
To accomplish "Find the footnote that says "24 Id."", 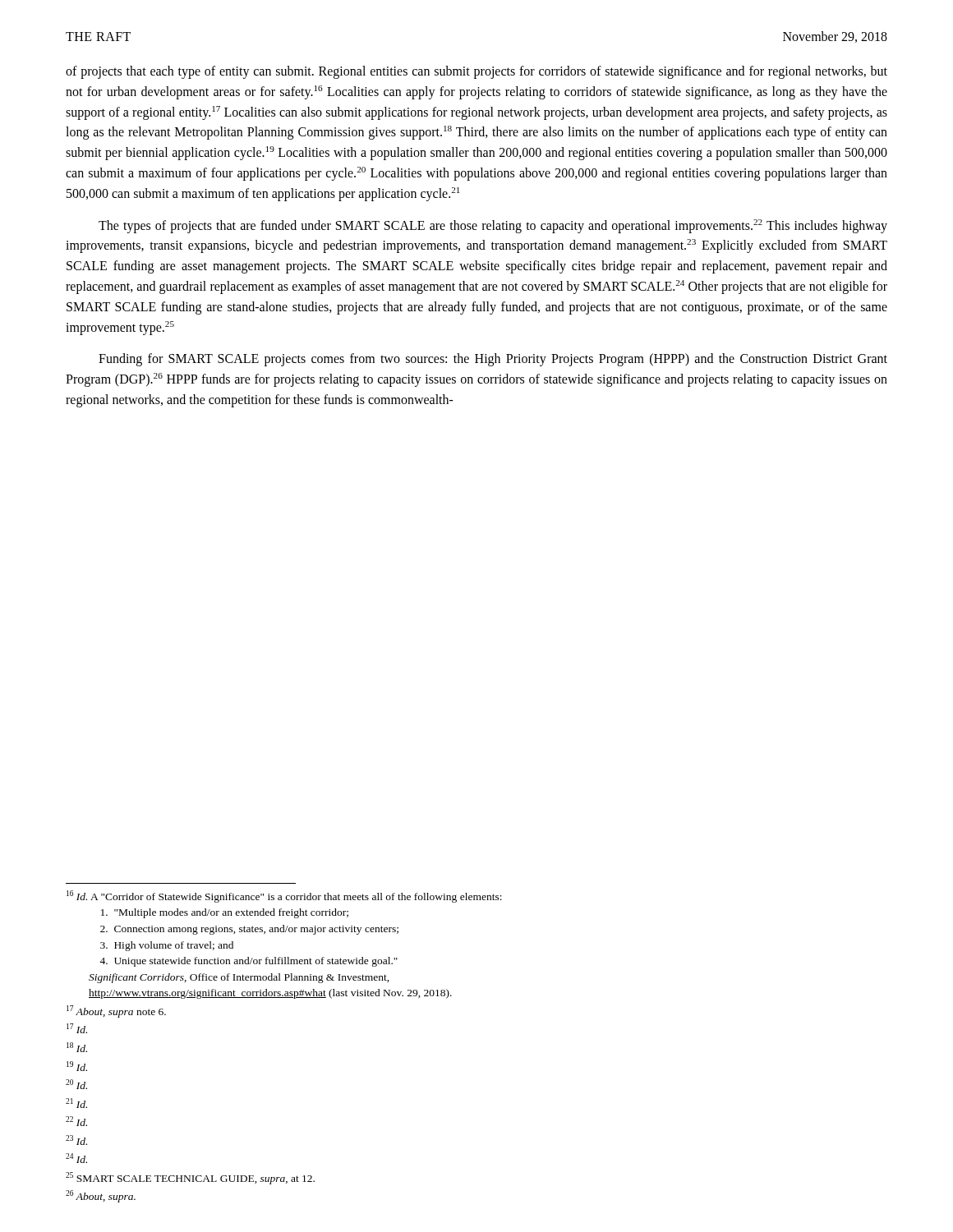I will [x=77, y=1159].
